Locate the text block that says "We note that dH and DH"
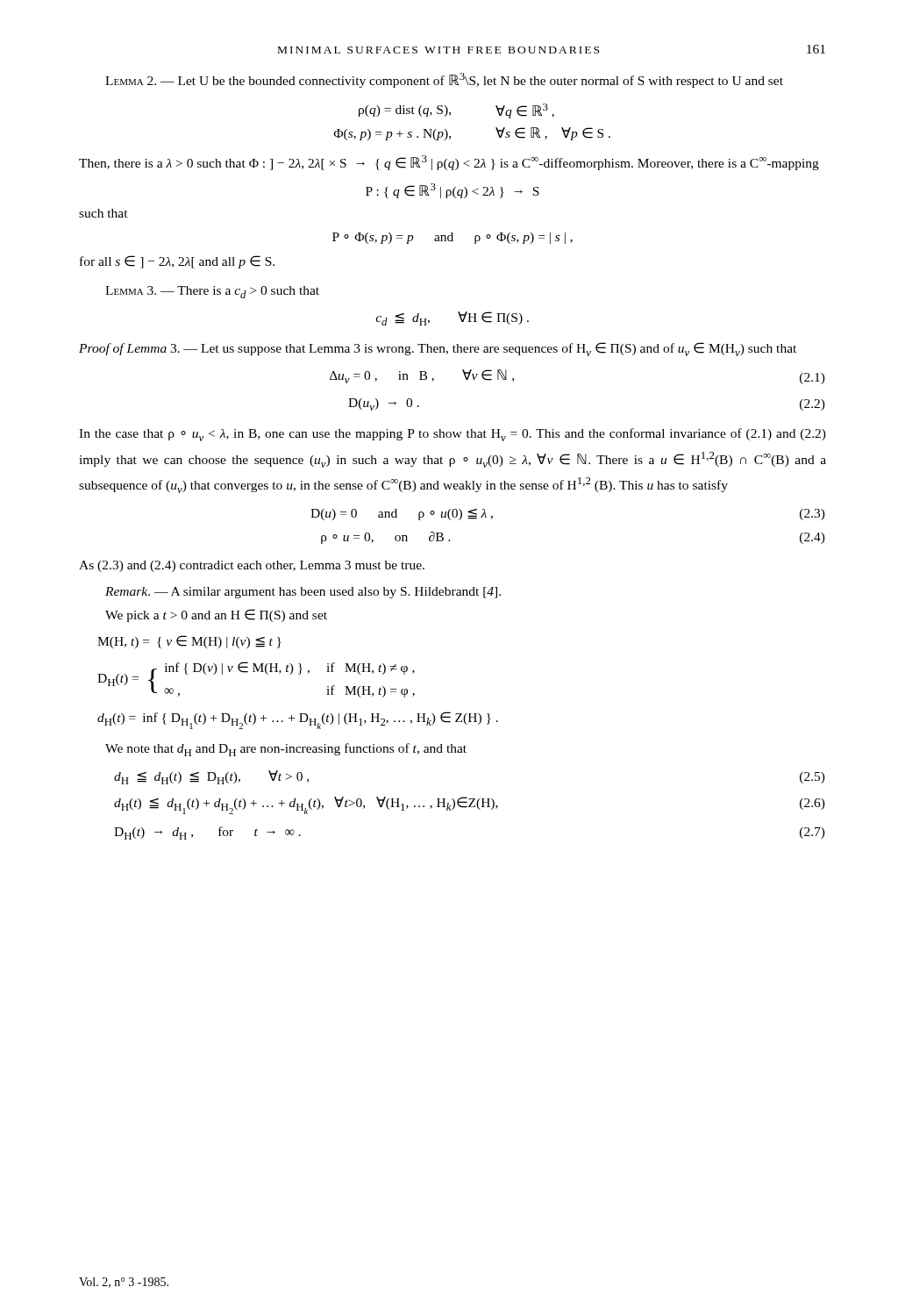The width and height of the screenshot is (905, 1316). click(286, 750)
